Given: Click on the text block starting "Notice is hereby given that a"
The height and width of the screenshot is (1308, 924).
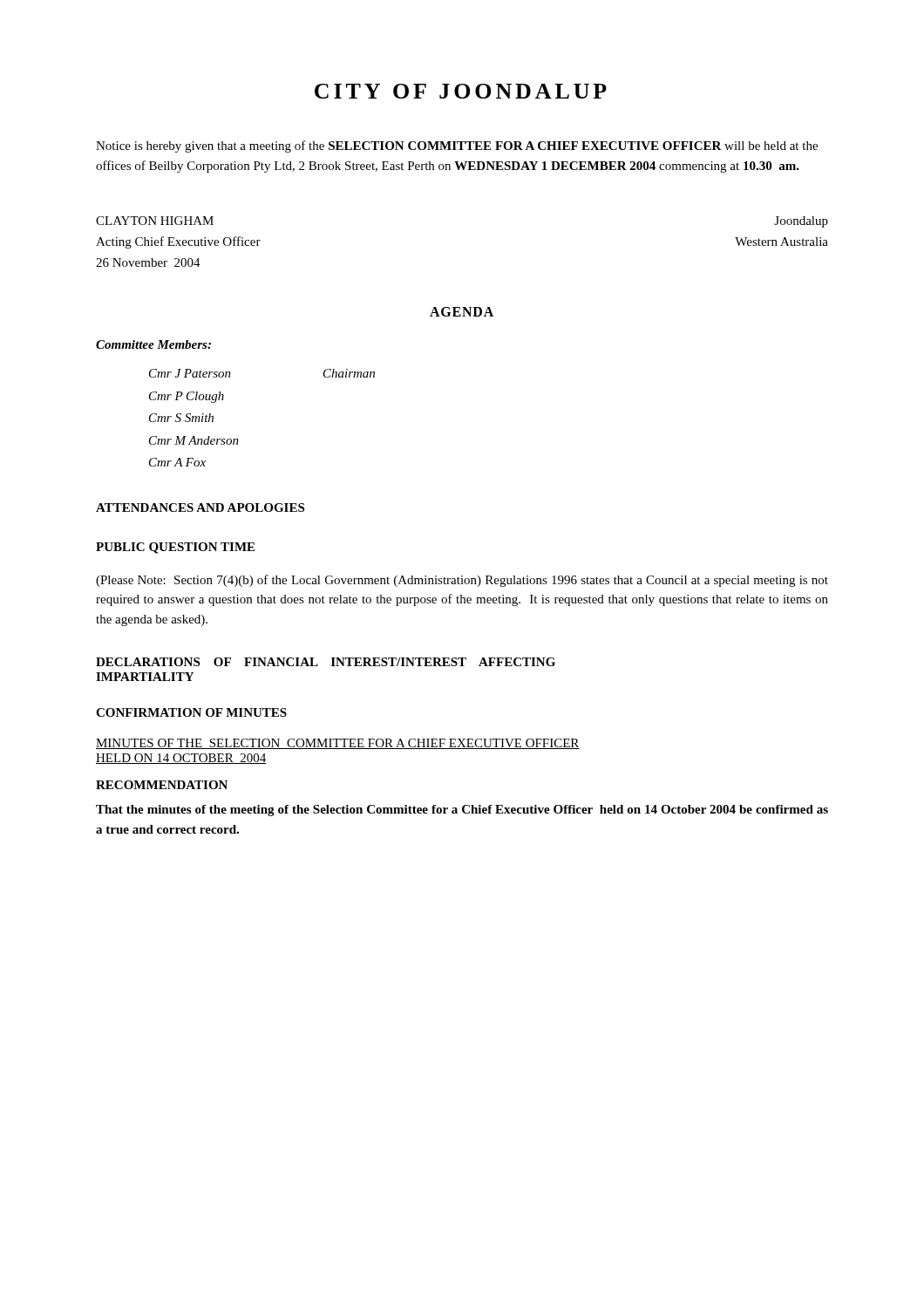Looking at the screenshot, I should click(457, 155).
